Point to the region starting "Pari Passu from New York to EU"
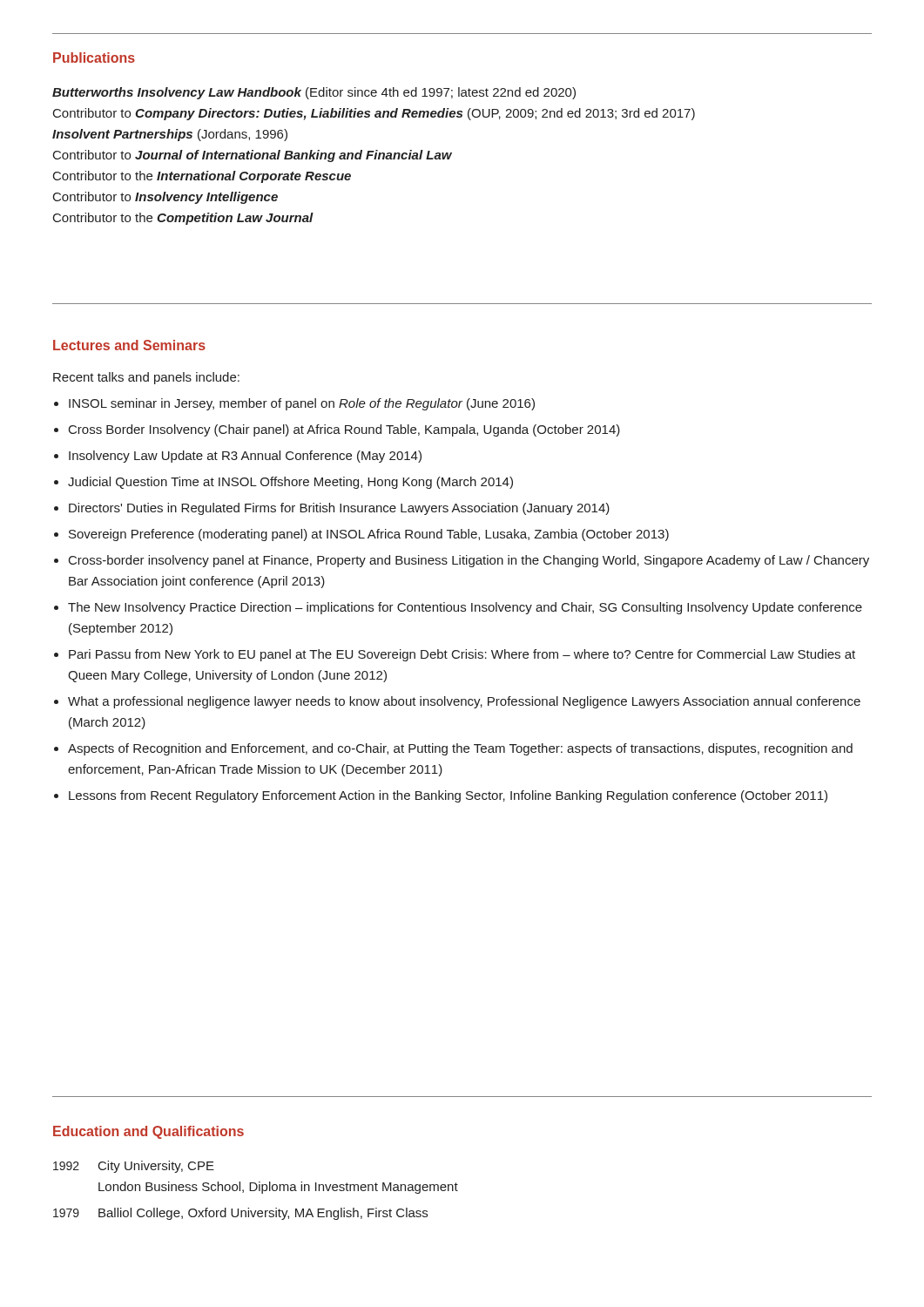 pos(462,664)
